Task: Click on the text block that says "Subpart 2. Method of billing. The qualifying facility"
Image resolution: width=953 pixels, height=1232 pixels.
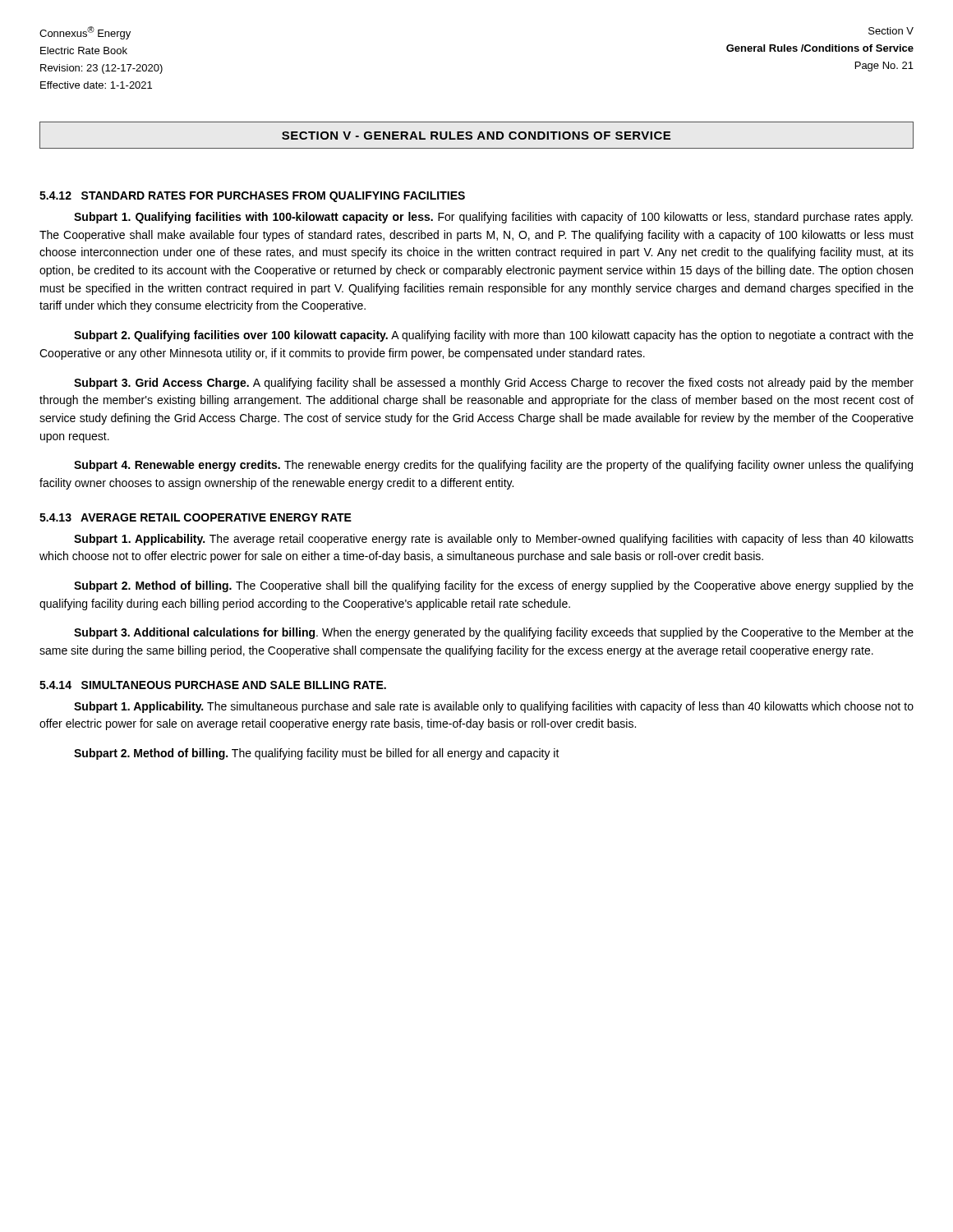Action: point(476,754)
